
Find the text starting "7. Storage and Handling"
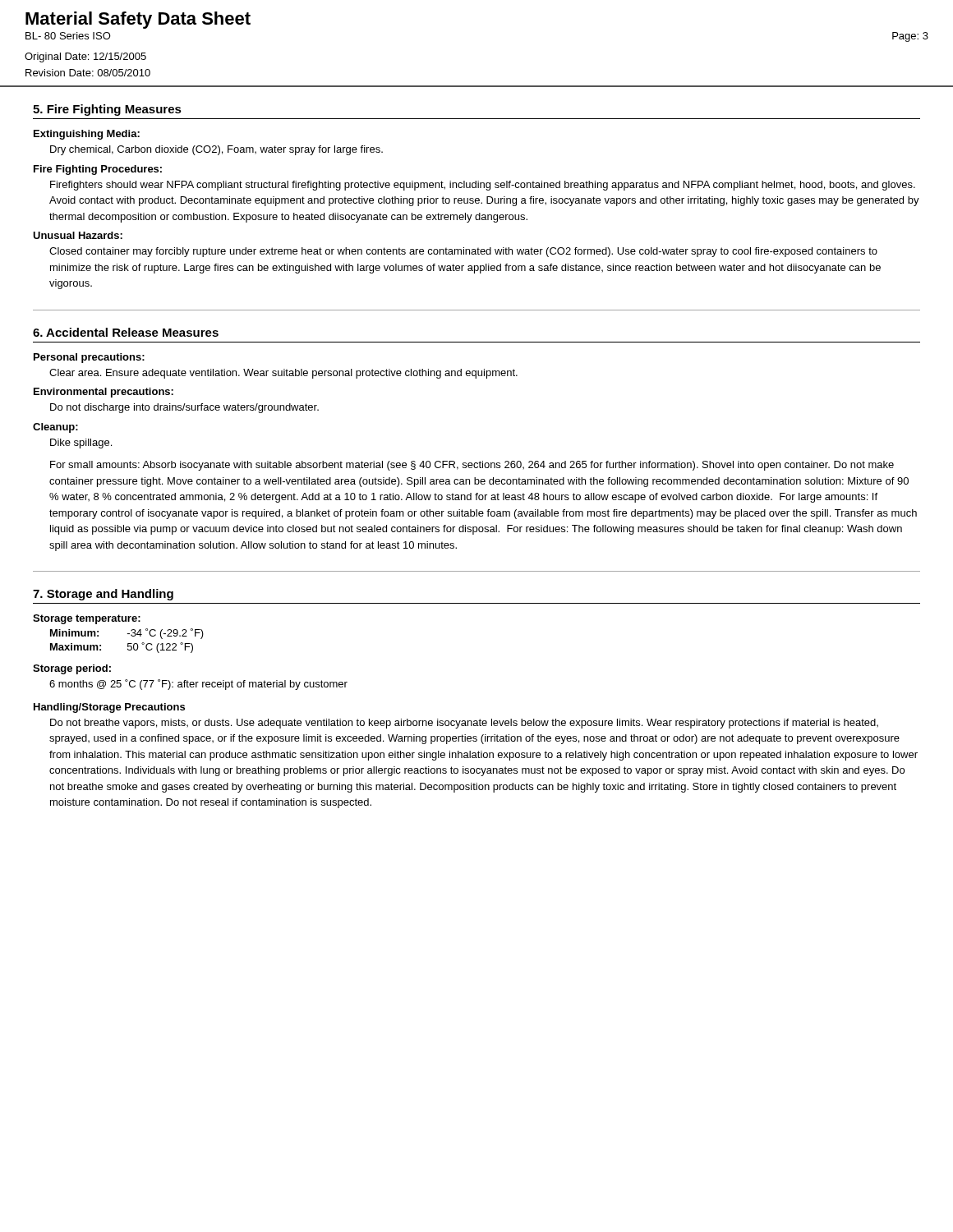tap(103, 593)
